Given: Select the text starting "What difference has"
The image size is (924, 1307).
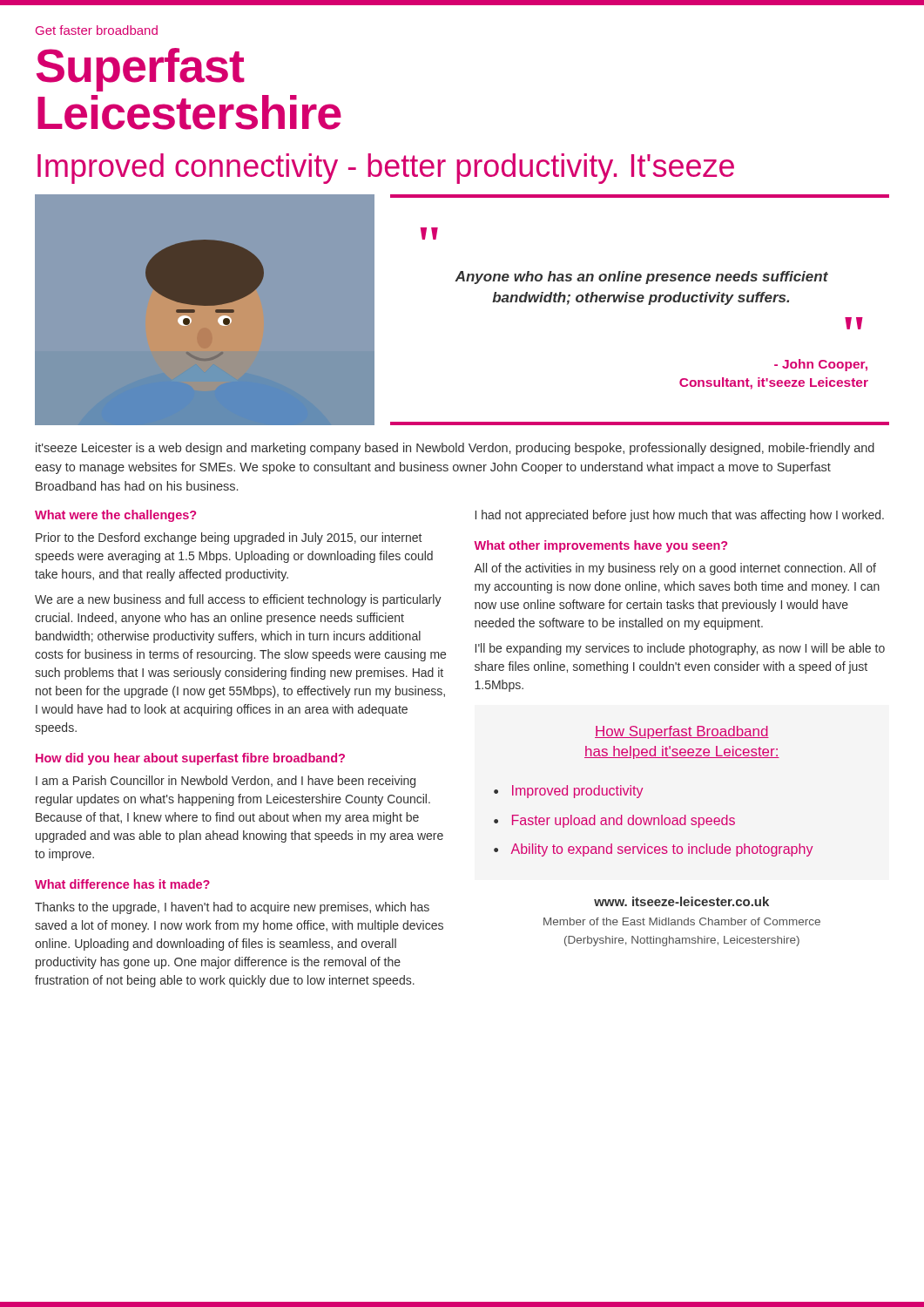Looking at the screenshot, I should coord(123,884).
